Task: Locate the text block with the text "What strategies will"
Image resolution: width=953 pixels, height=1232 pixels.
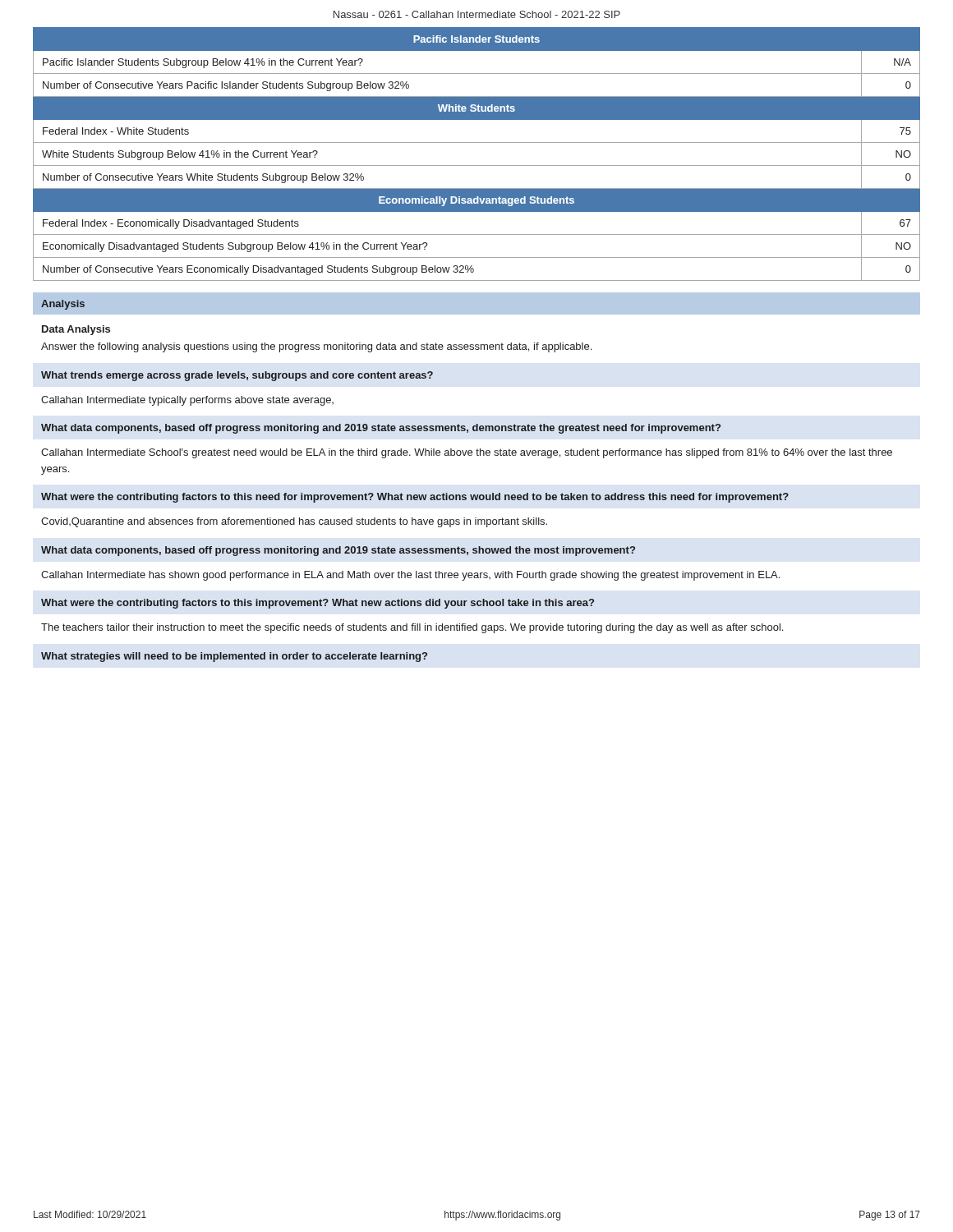Action: pos(235,655)
